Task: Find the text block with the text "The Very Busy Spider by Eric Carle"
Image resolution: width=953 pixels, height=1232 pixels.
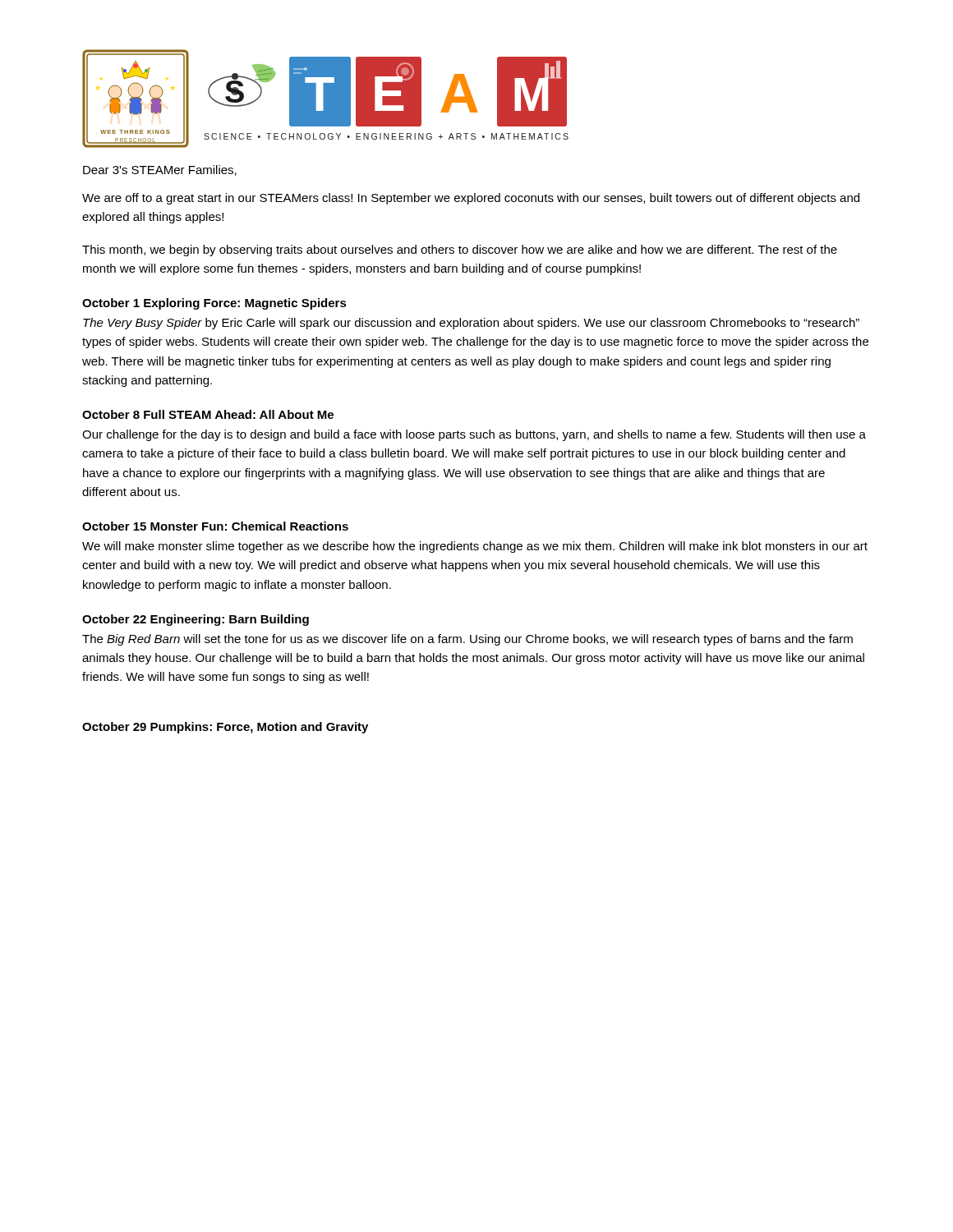Action: tap(476, 351)
